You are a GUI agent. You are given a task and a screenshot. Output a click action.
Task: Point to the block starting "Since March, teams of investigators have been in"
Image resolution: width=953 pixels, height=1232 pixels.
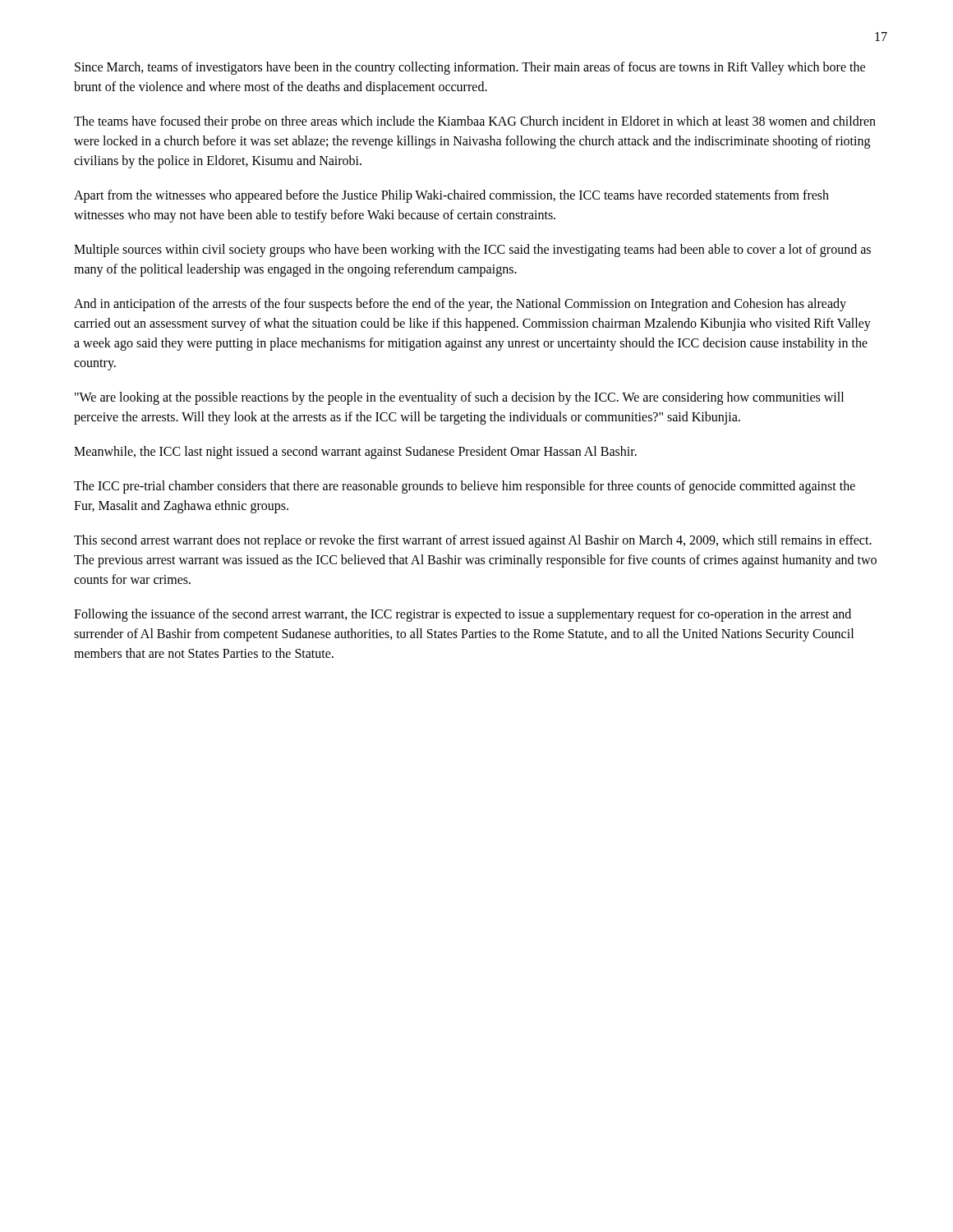pos(470,77)
